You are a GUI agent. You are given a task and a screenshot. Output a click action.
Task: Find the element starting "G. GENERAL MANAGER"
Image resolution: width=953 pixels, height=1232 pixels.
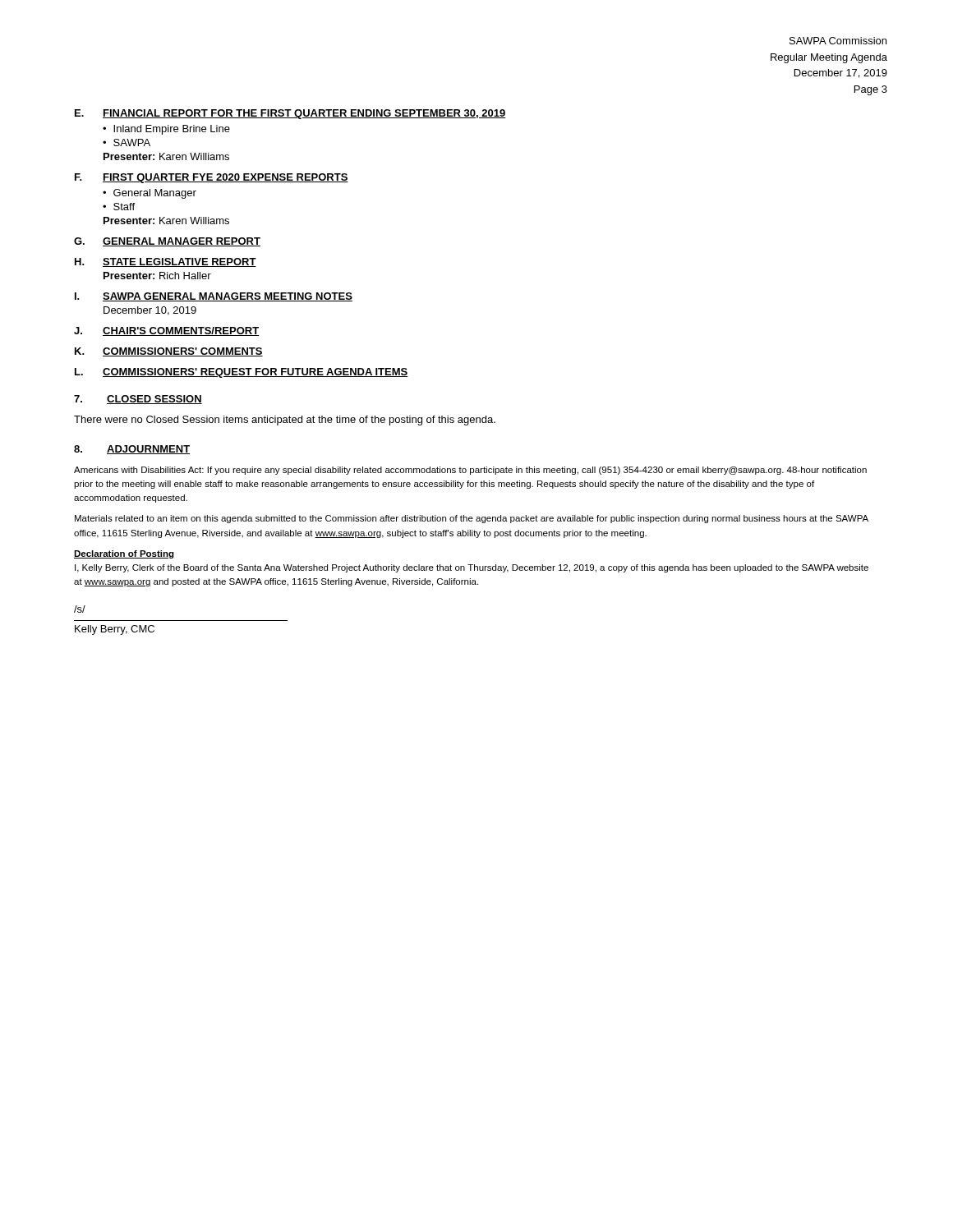167,242
